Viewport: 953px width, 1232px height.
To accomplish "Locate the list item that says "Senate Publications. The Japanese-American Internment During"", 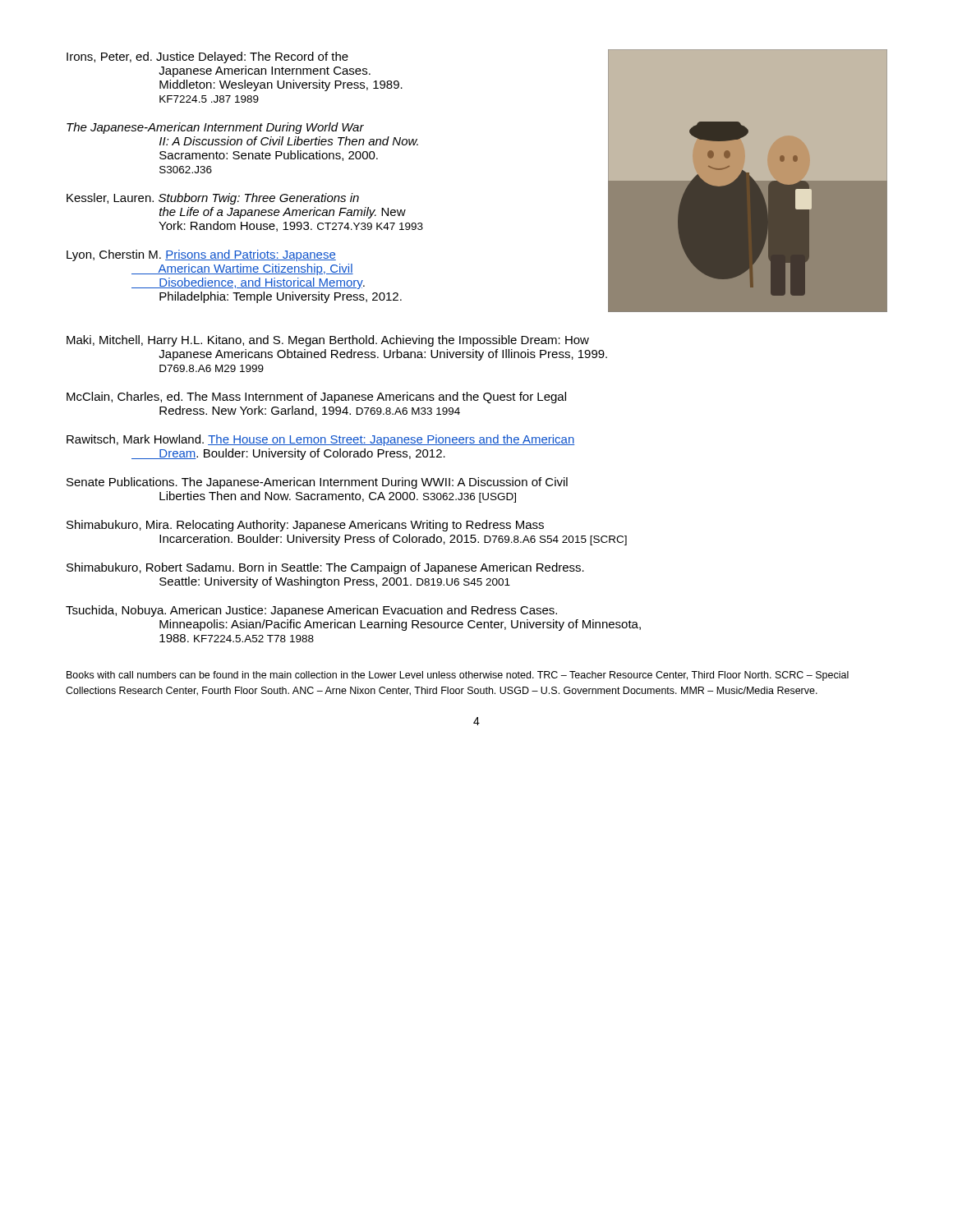I will pos(476,489).
